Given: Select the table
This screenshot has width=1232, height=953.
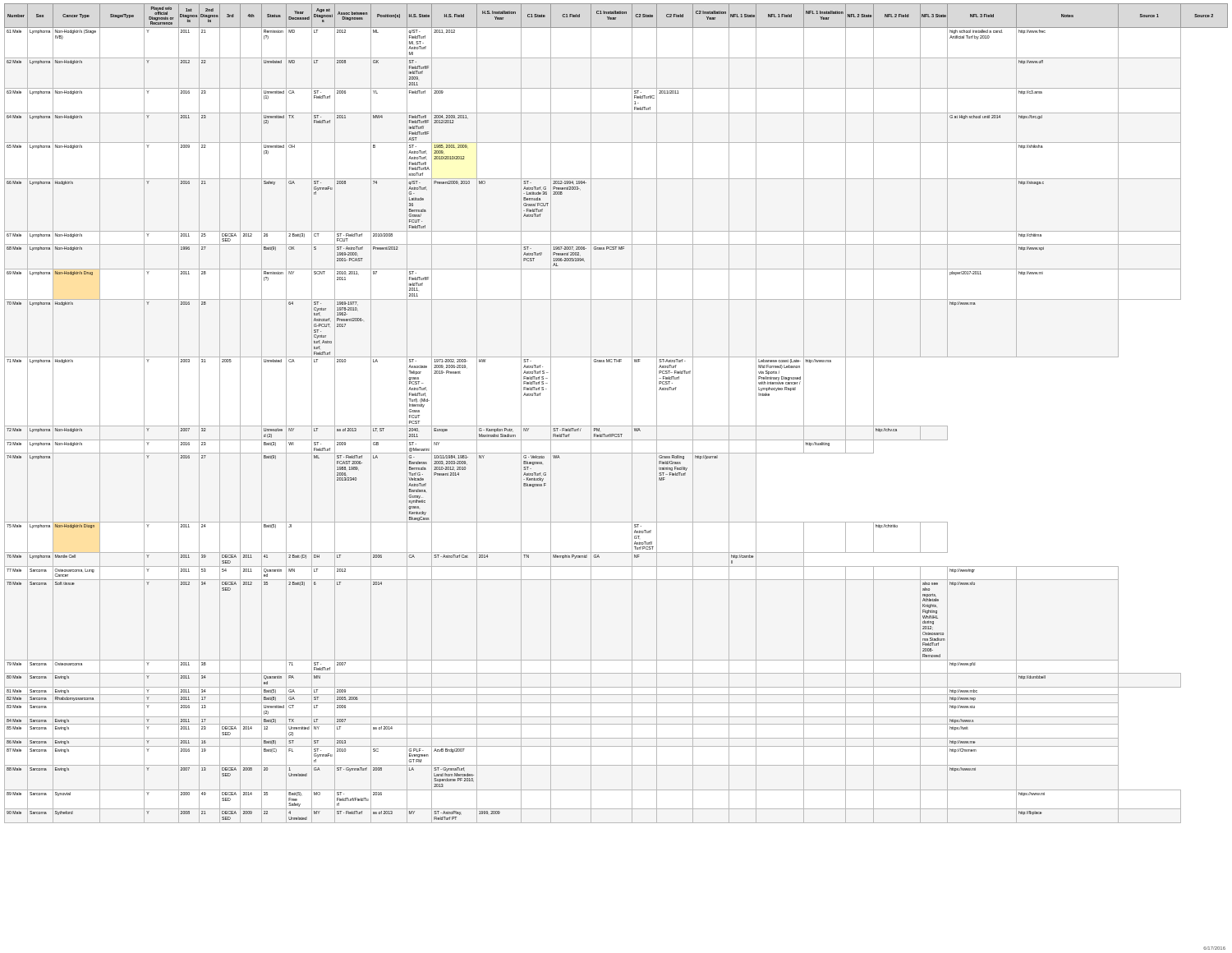Looking at the screenshot, I should [616, 413].
